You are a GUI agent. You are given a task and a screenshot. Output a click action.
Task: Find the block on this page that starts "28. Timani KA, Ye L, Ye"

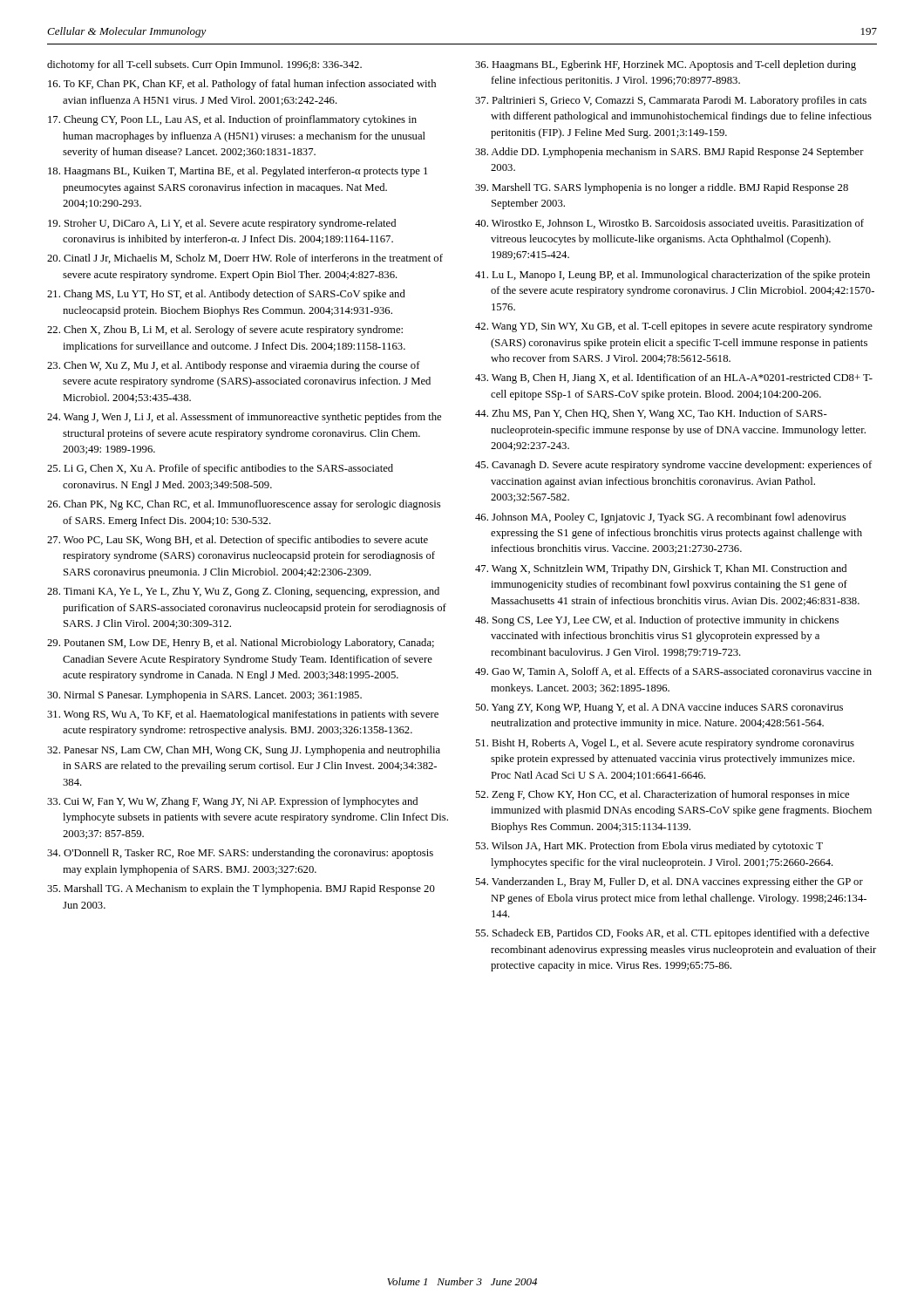[247, 607]
